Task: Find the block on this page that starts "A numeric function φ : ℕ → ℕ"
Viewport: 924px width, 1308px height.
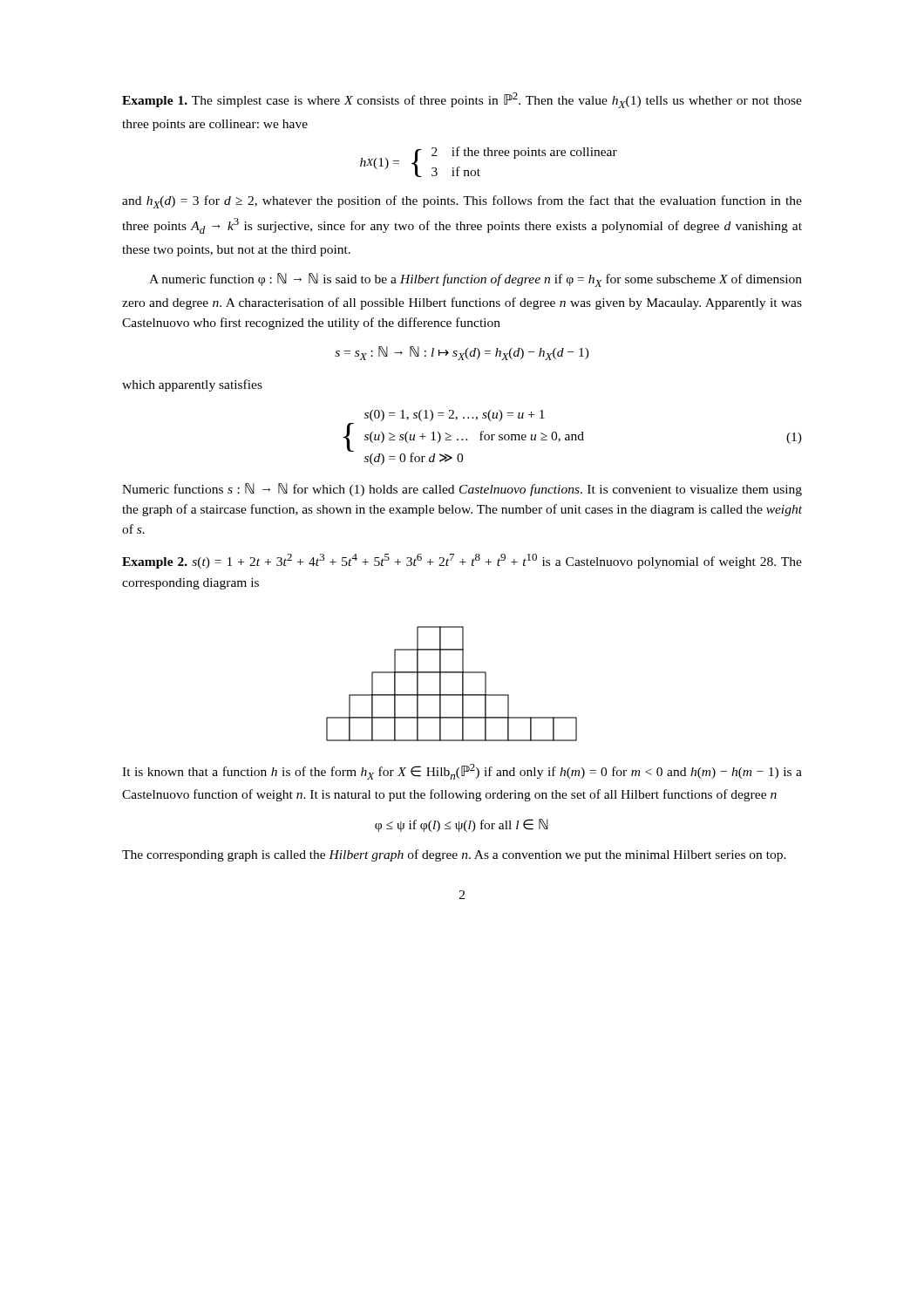Action: tap(462, 300)
